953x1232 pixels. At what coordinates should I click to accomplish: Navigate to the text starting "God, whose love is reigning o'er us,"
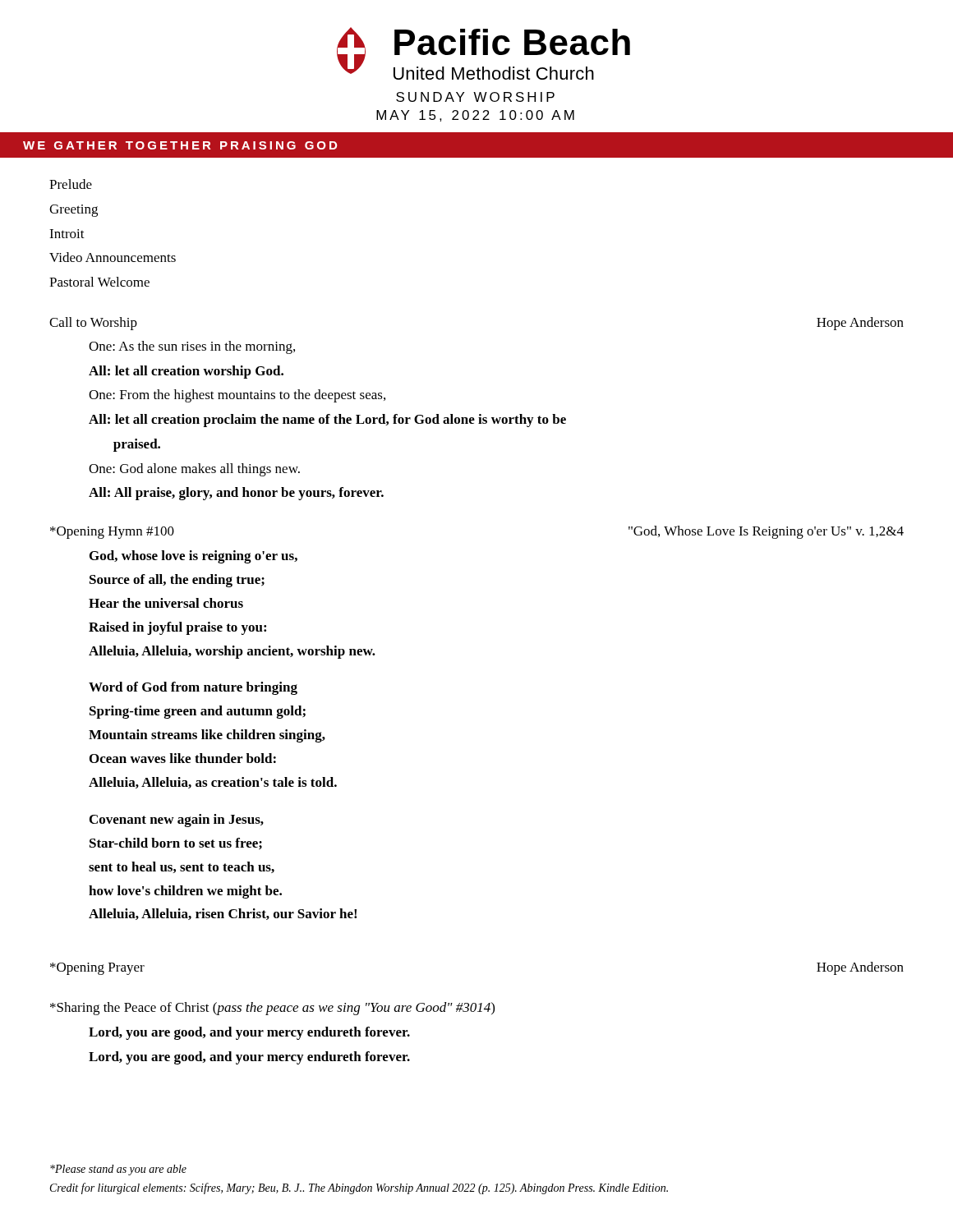[x=193, y=557]
